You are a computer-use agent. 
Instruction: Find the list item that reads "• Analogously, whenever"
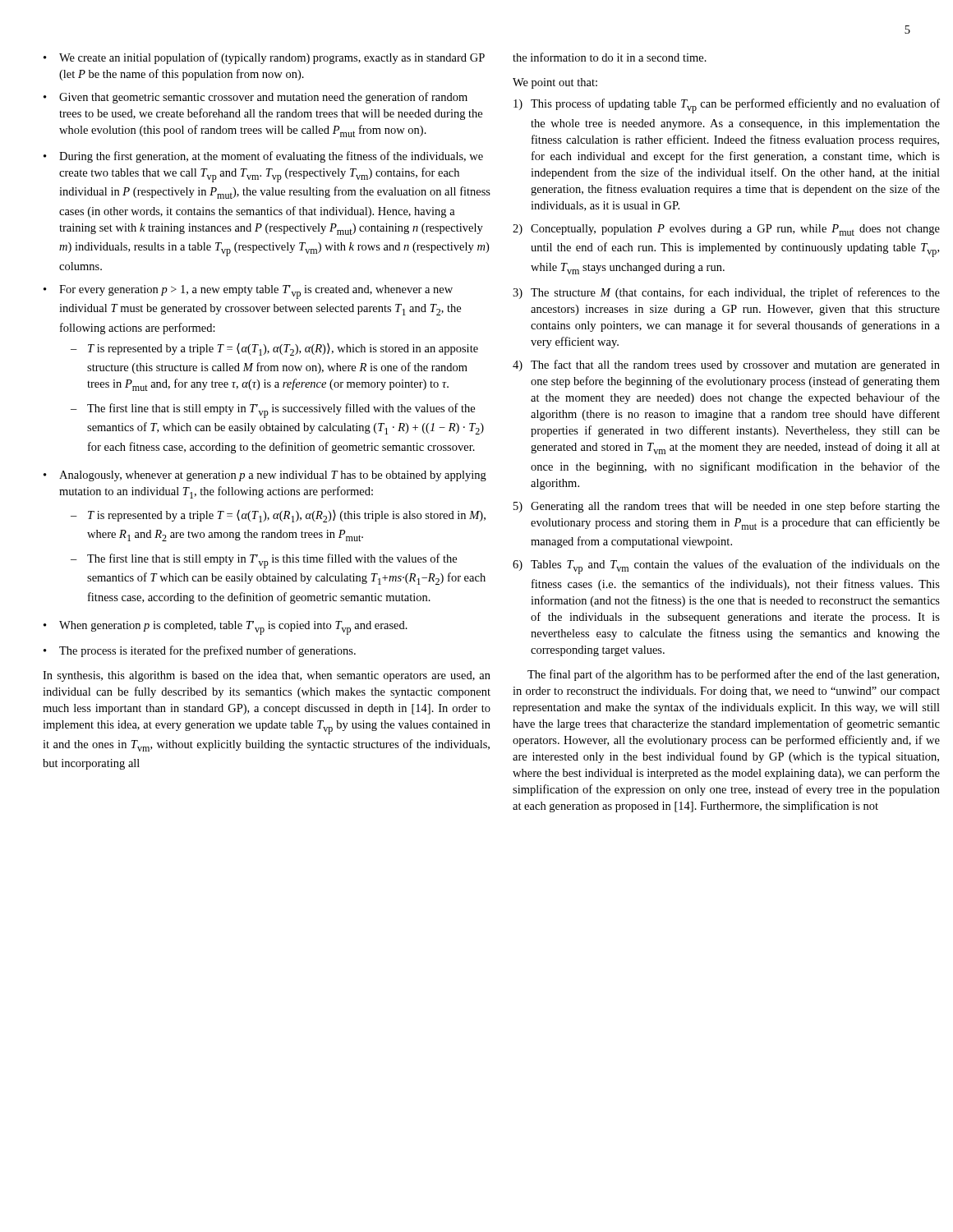[267, 538]
